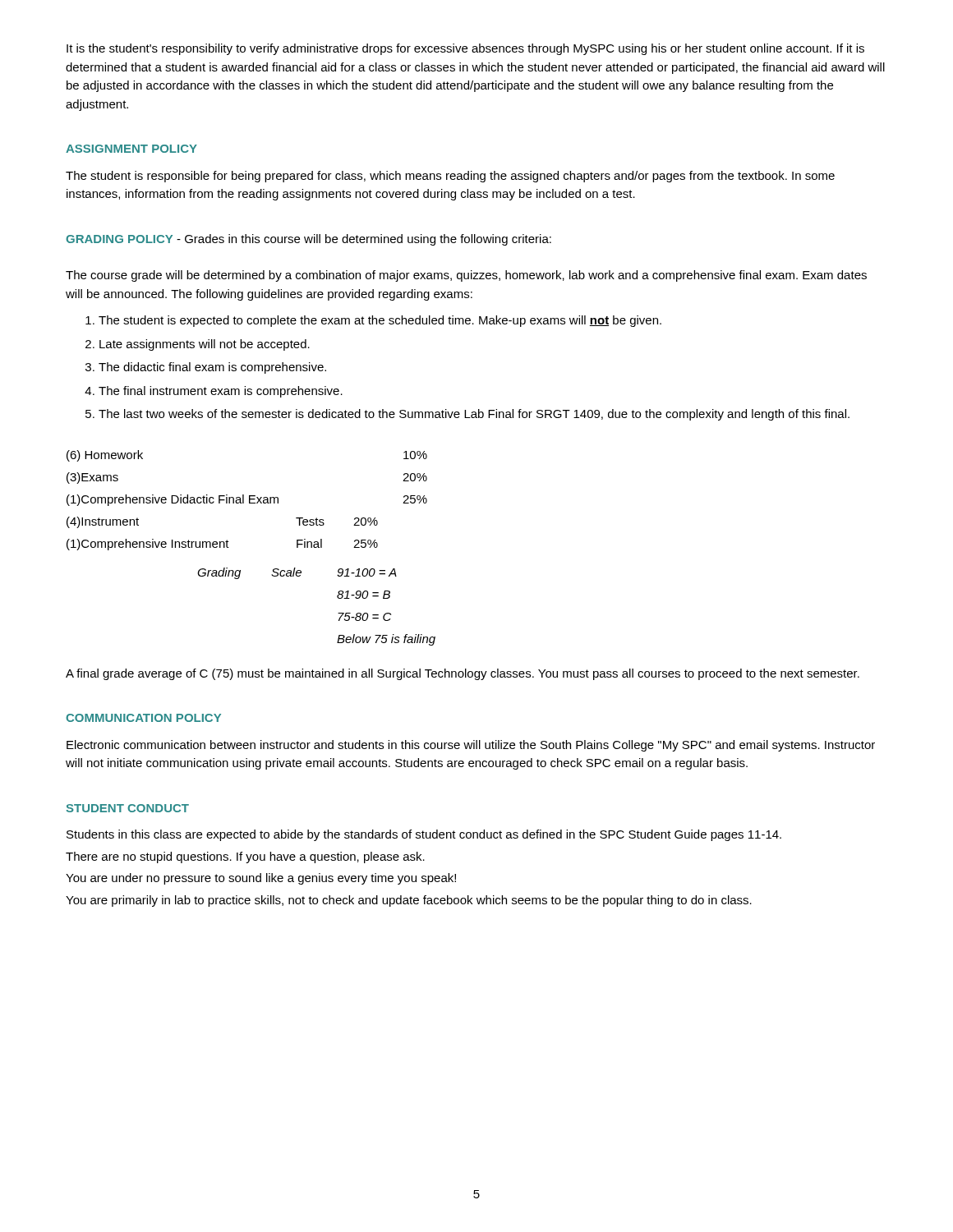This screenshot has height=1232, width=953.
Task: Select the passage starting "You are under"
Action: point(261,879)
